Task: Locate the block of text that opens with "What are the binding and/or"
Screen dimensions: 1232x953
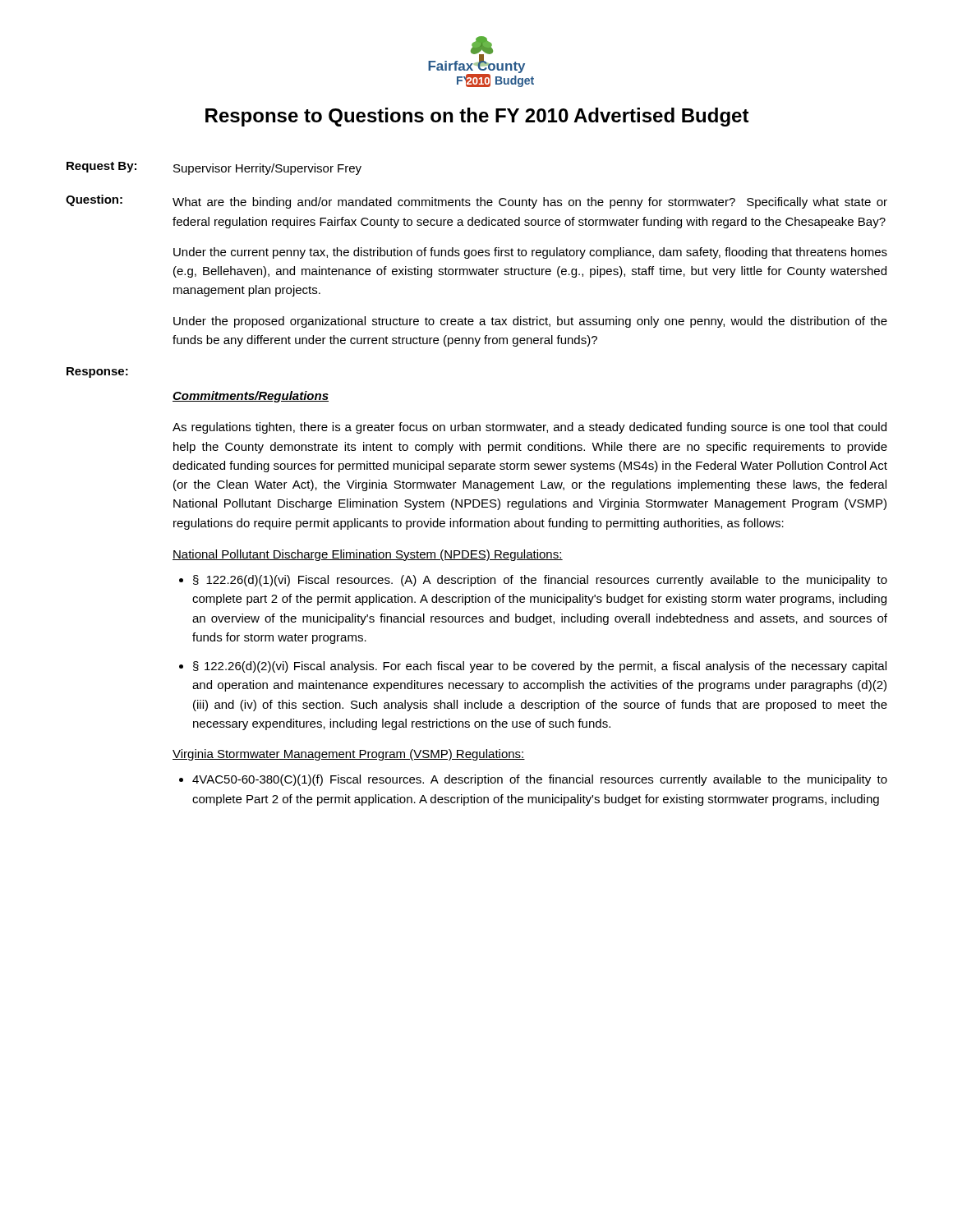Action: (x=530, y=271)
